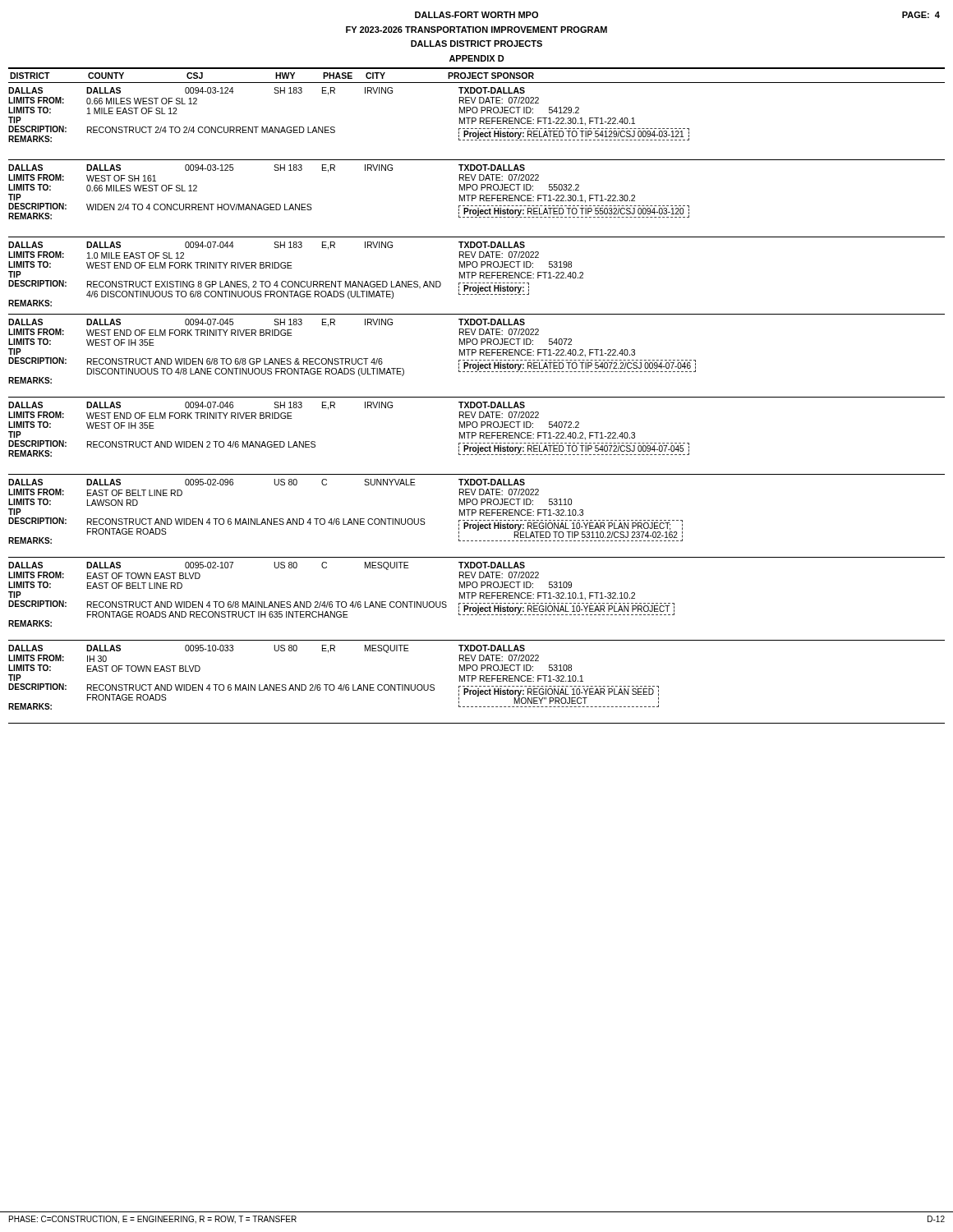Locate the table with the text "DALLAS DALLAS 0095-10-033"
953x1232 pixels.
476,682
